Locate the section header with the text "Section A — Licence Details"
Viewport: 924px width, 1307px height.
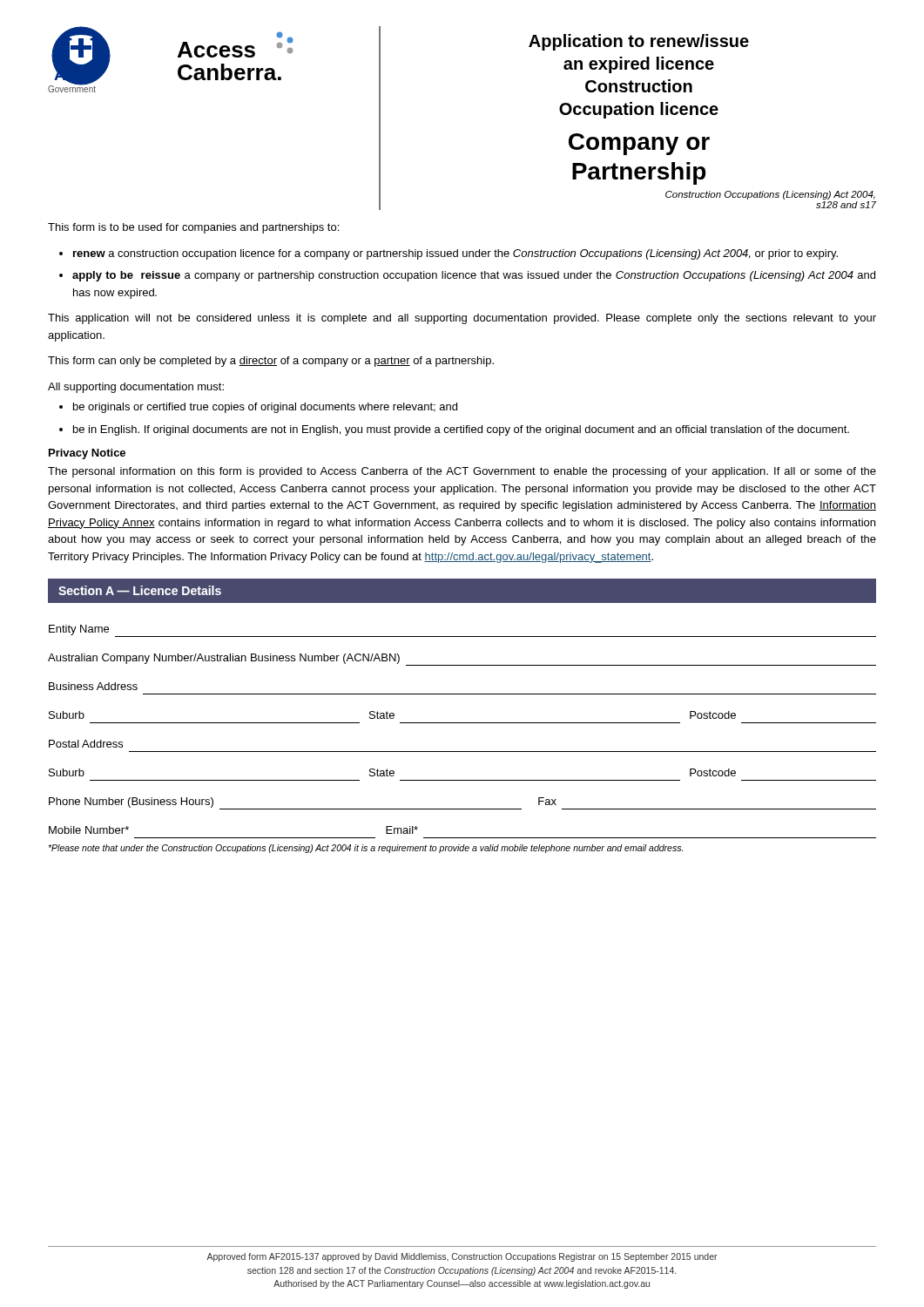pos(140,591)
